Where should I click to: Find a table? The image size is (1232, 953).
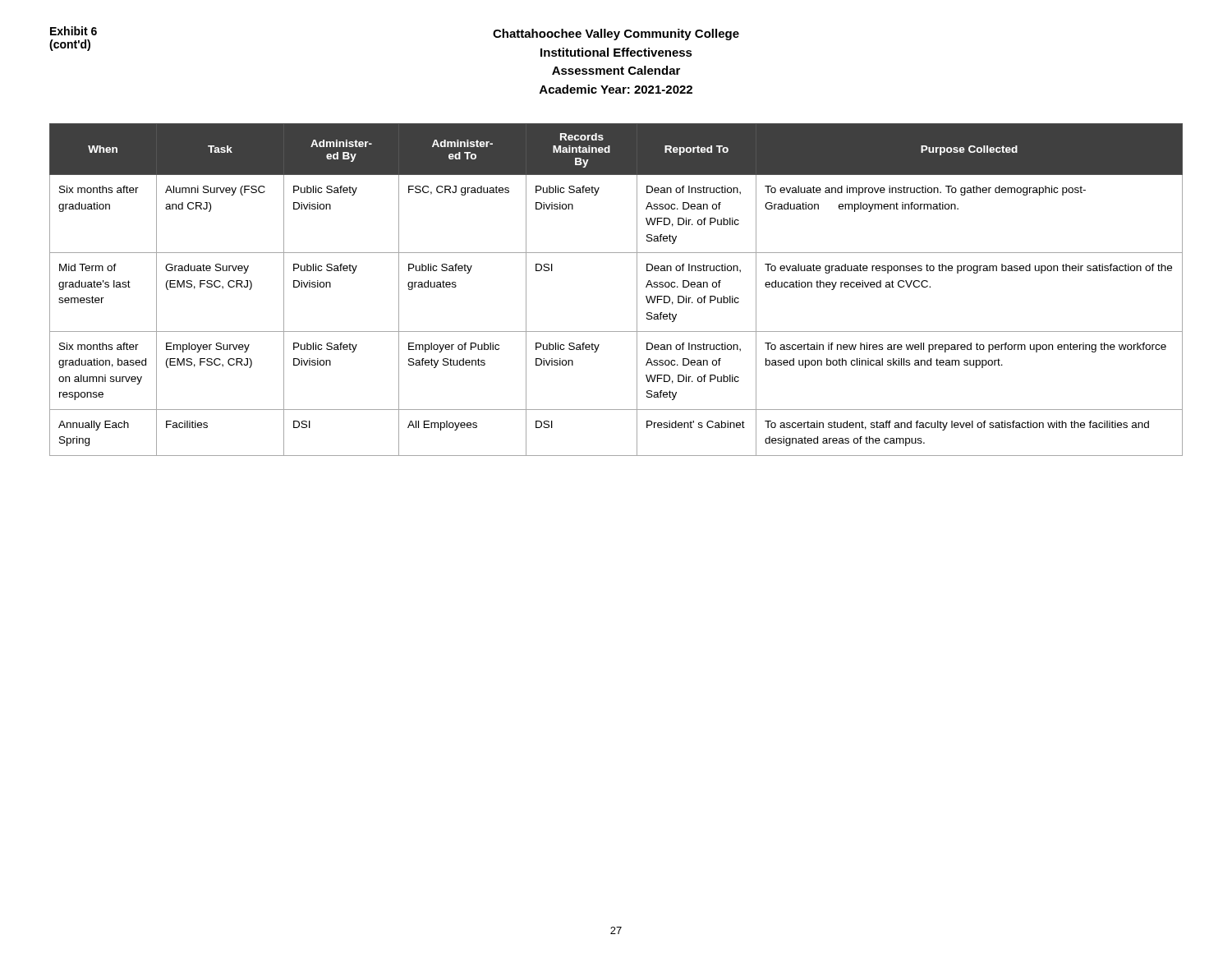click(x=616, y=290)
